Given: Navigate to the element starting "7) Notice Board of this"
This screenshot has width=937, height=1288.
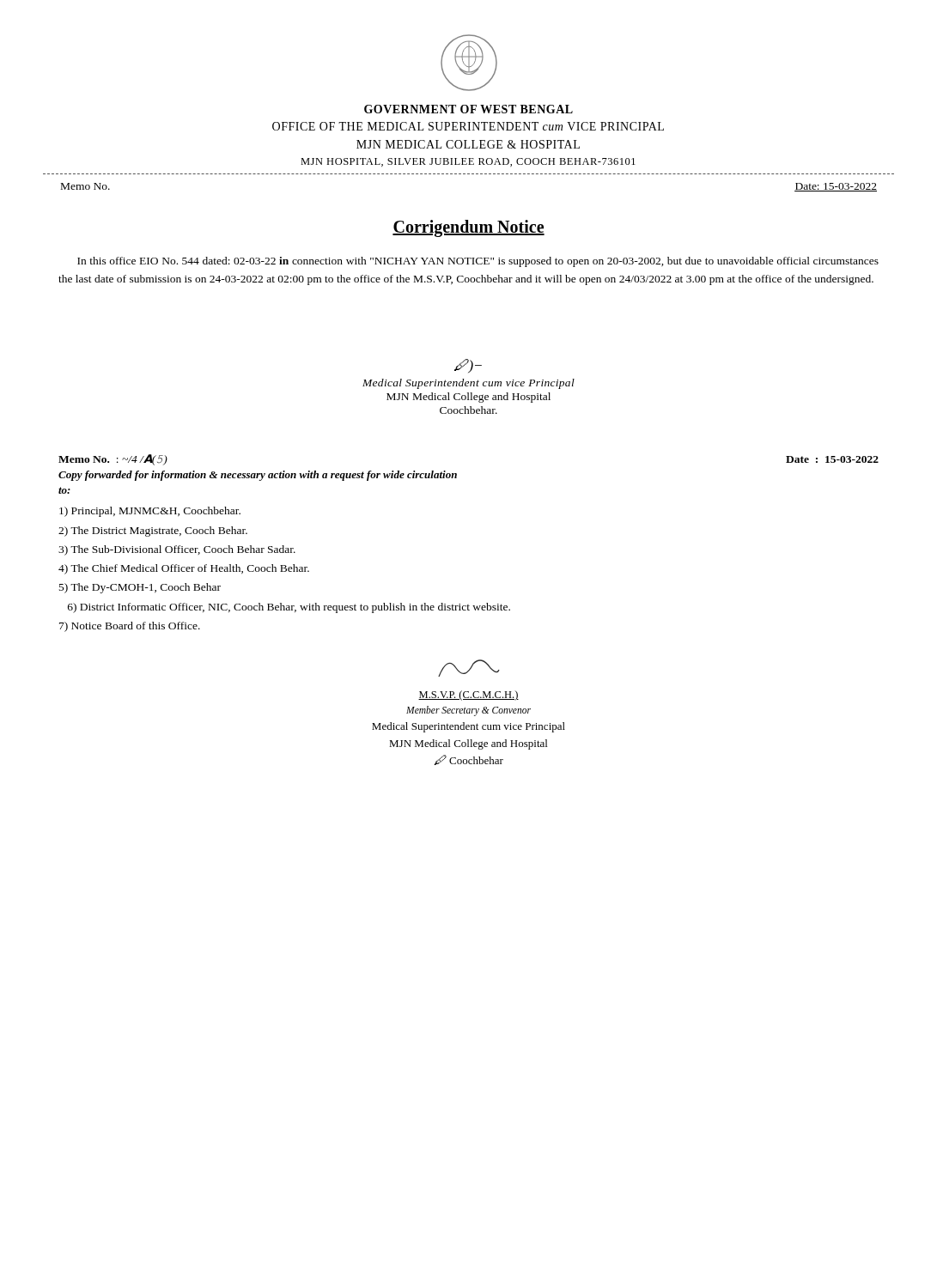Looking at the screenshot, I should [x=129, y=625].
